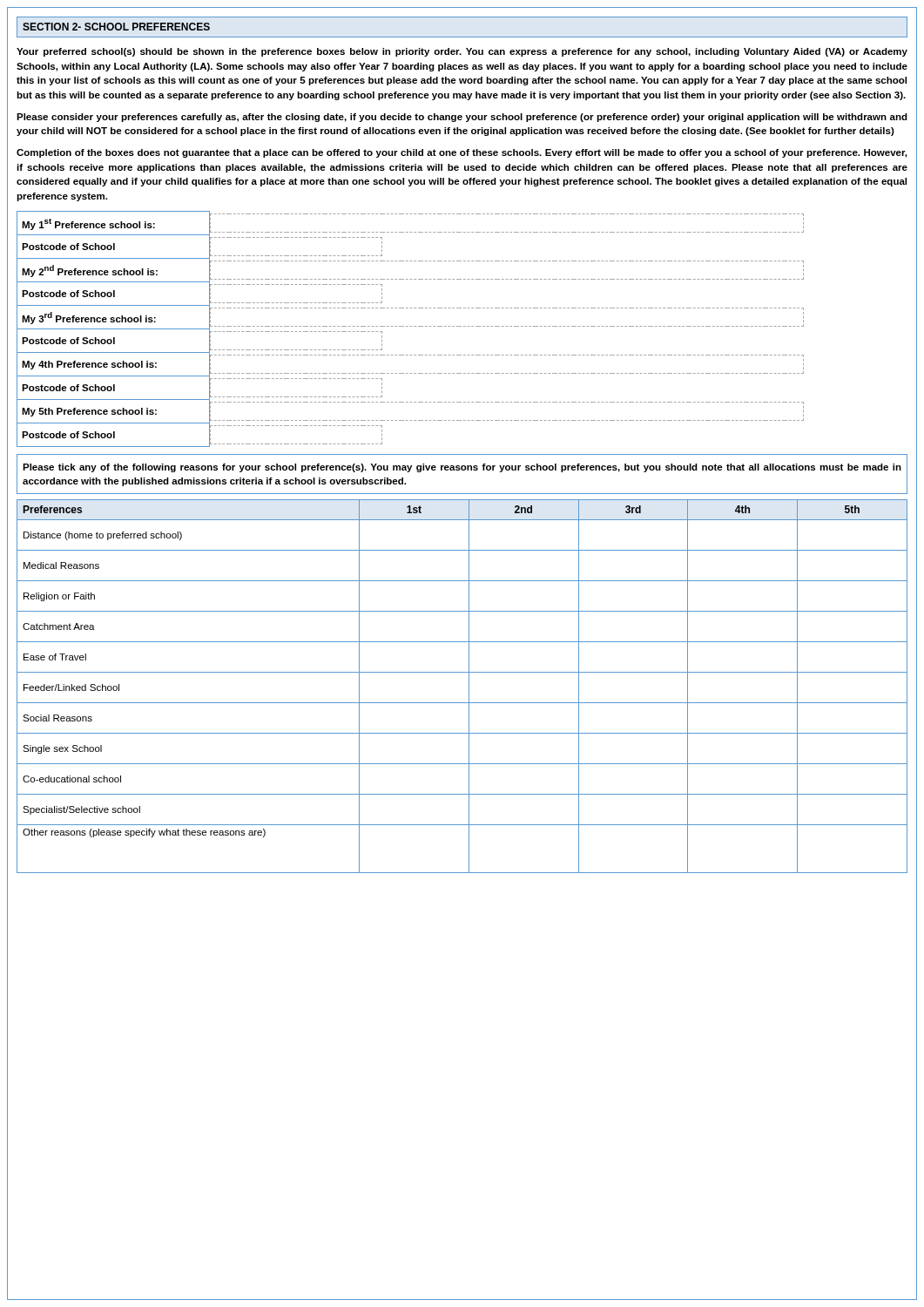
Task: Find the table that mentions "My 1 st"
Action: point(462,329)
